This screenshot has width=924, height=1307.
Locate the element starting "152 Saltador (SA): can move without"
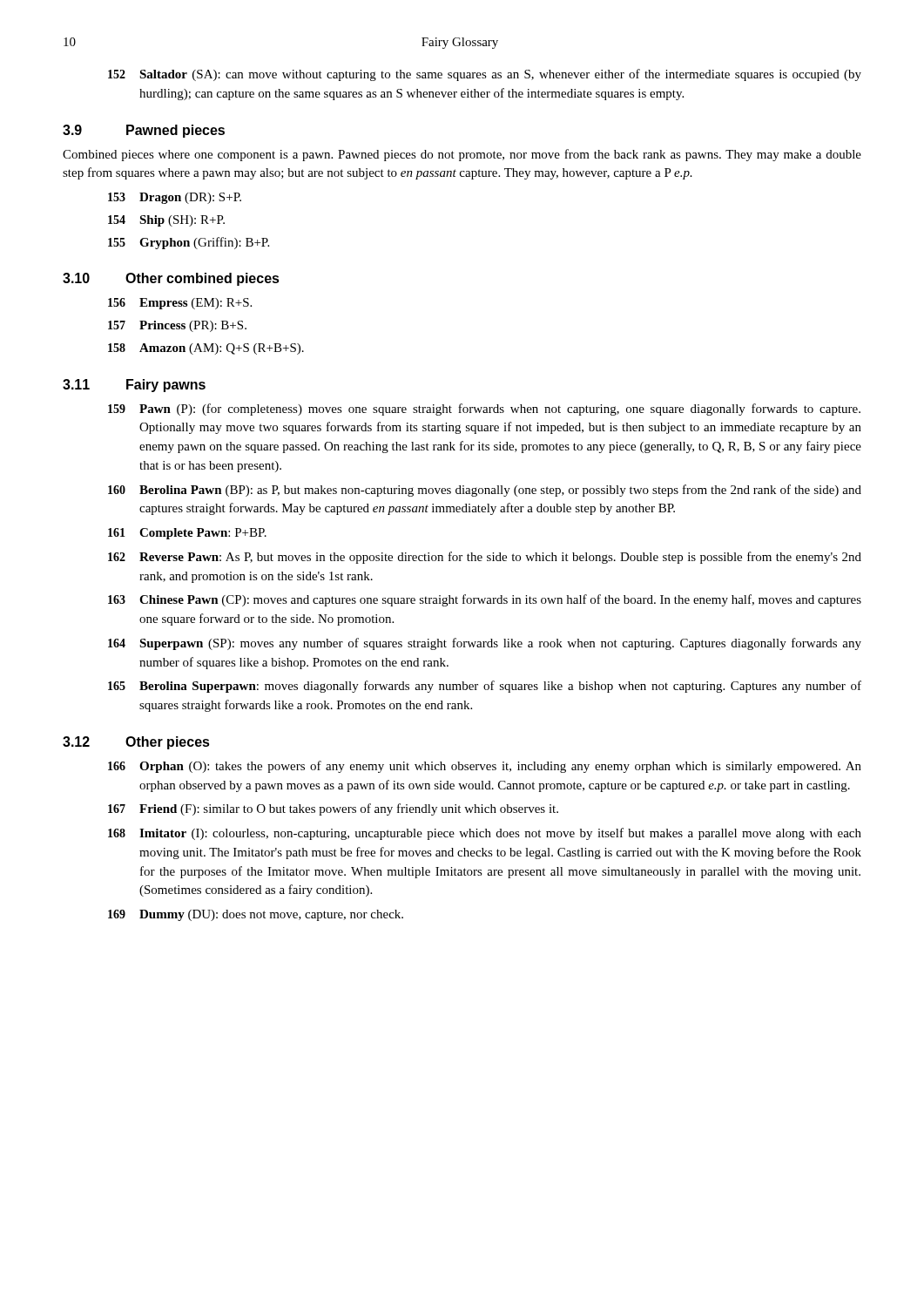[x=462, y=84]
